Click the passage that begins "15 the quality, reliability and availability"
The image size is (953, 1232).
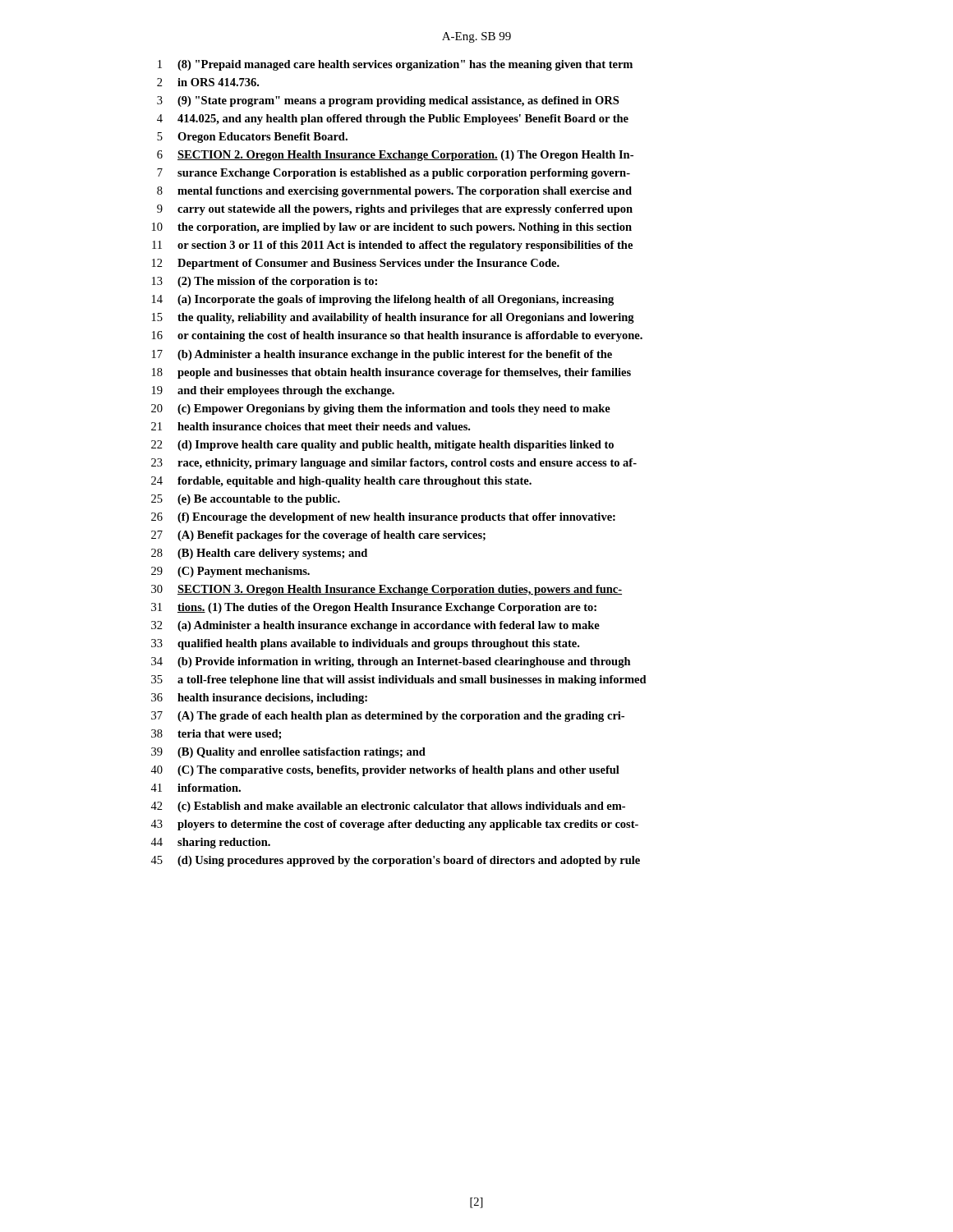476,317
